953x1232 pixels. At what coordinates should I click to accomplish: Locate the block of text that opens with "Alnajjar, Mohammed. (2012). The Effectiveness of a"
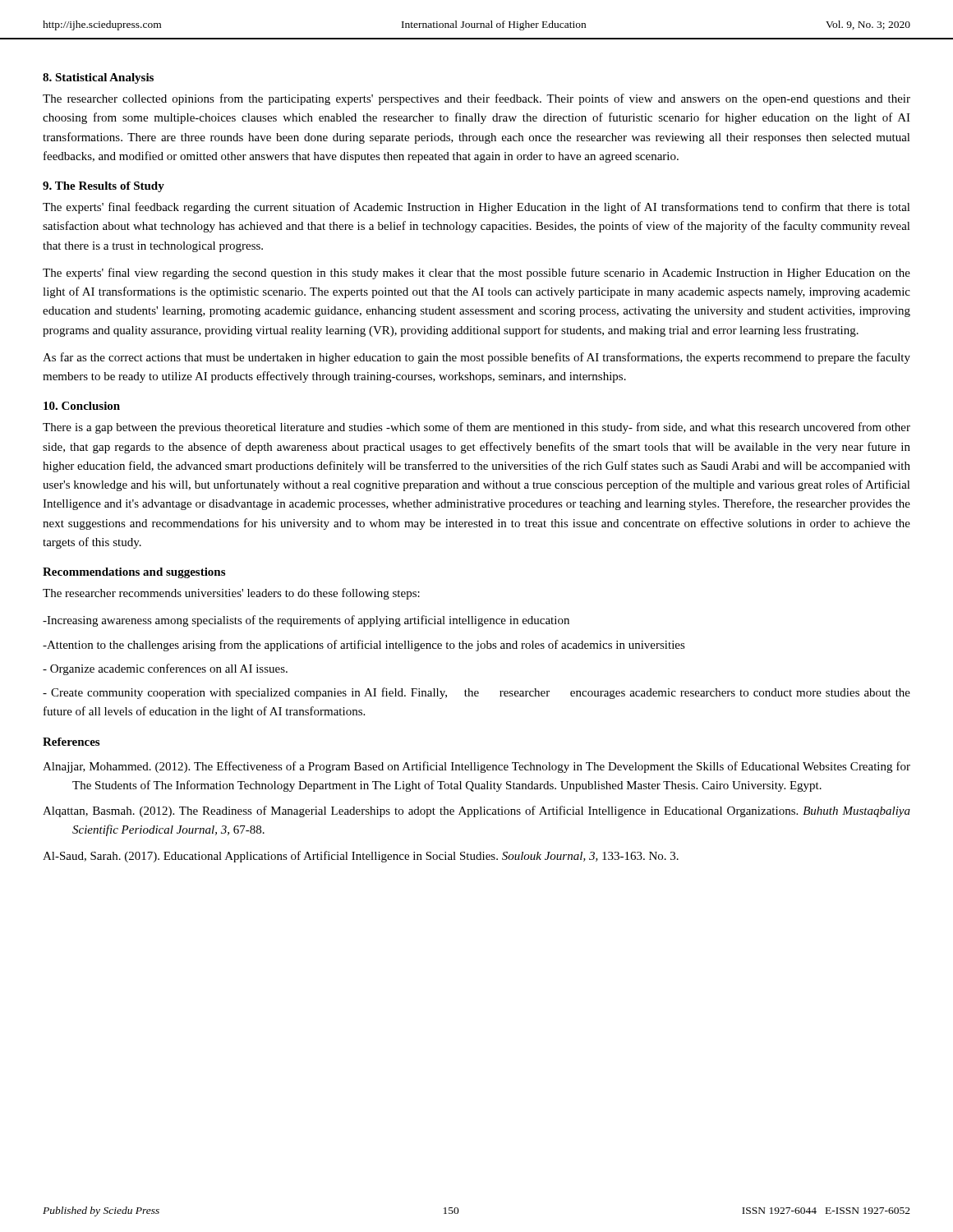[x=476, y=775]
